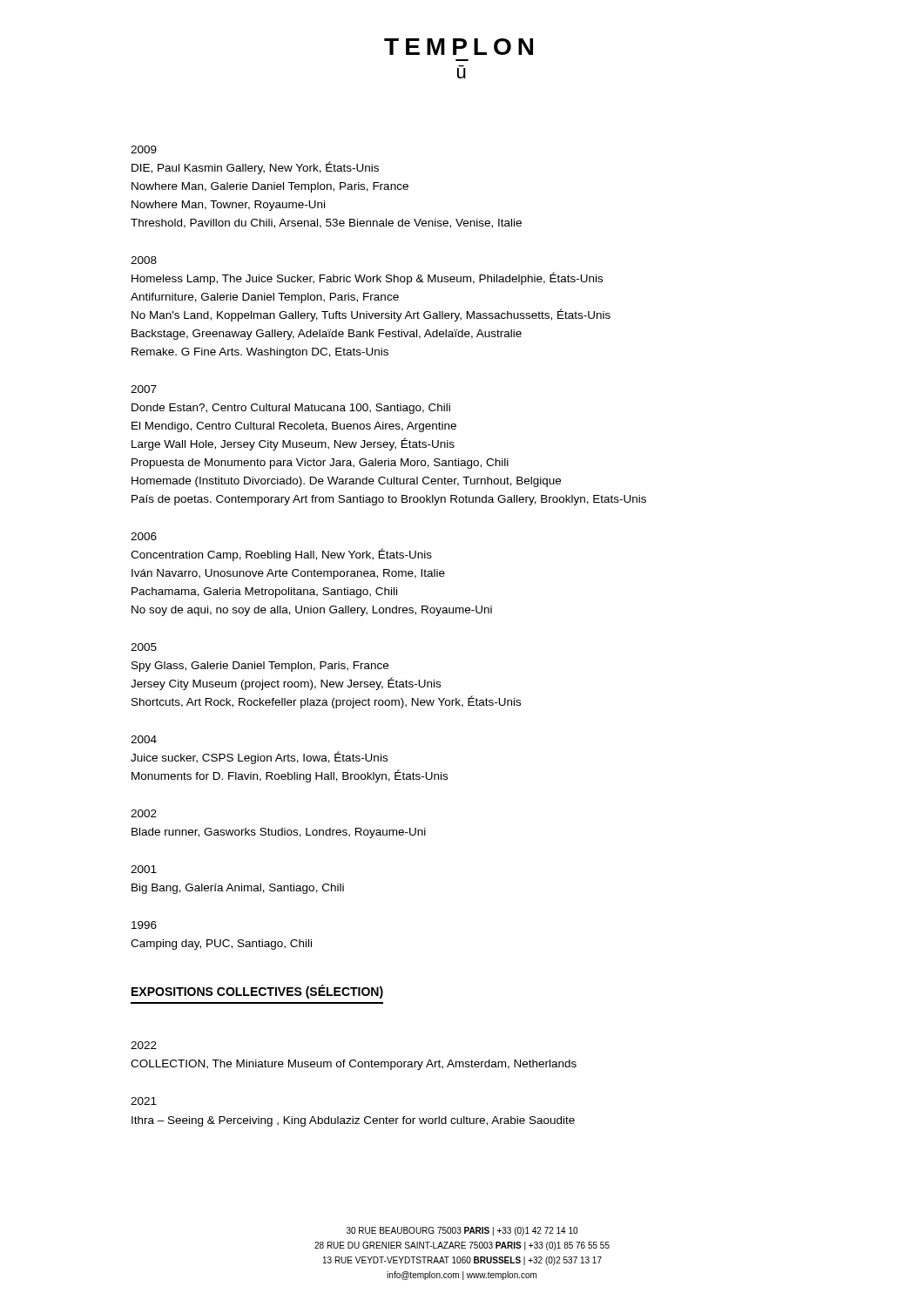
Task: Find the element starting "Remake. G Fine"
Action: [x=260, y=351]
